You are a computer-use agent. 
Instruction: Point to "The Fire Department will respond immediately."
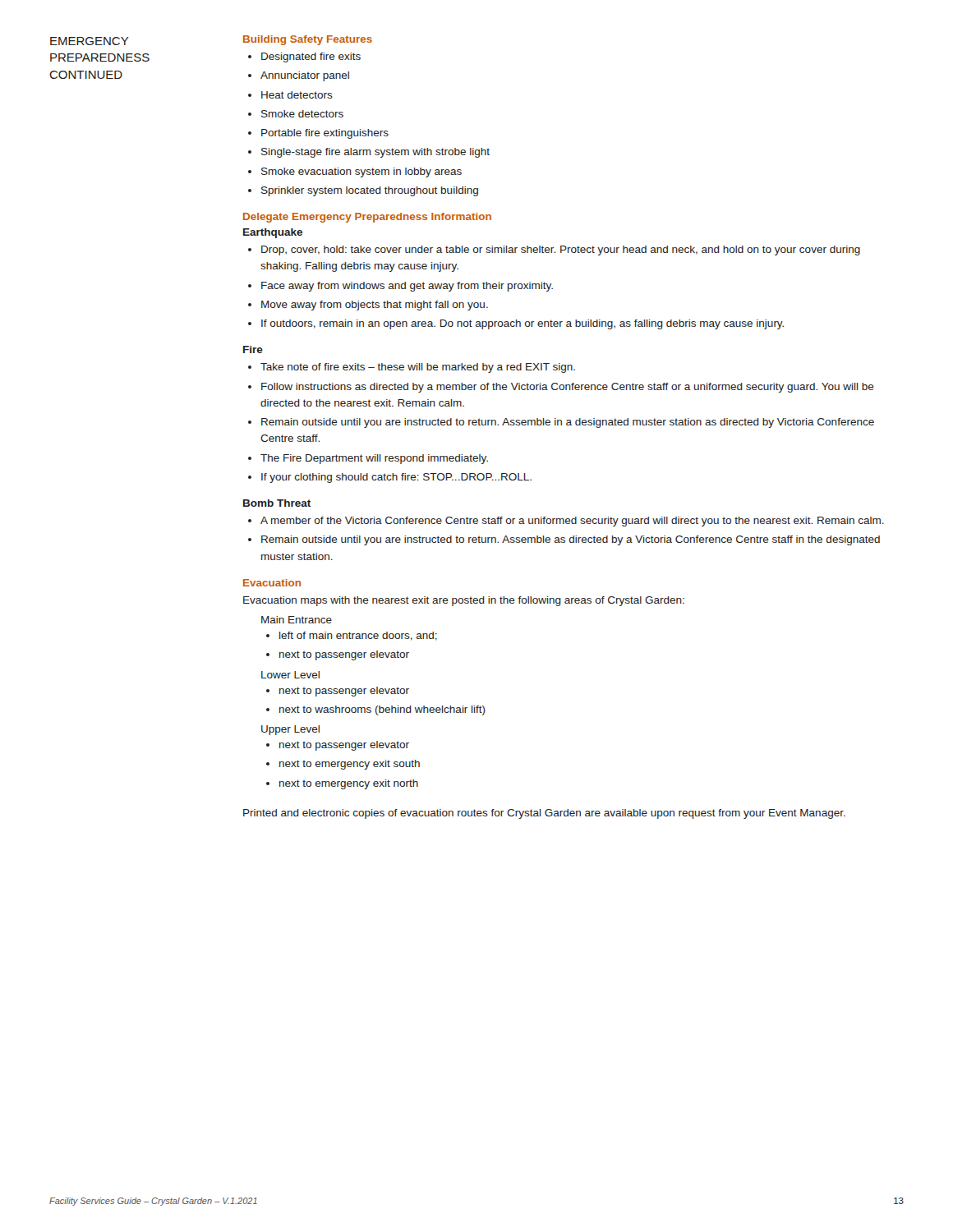[375, 457]
